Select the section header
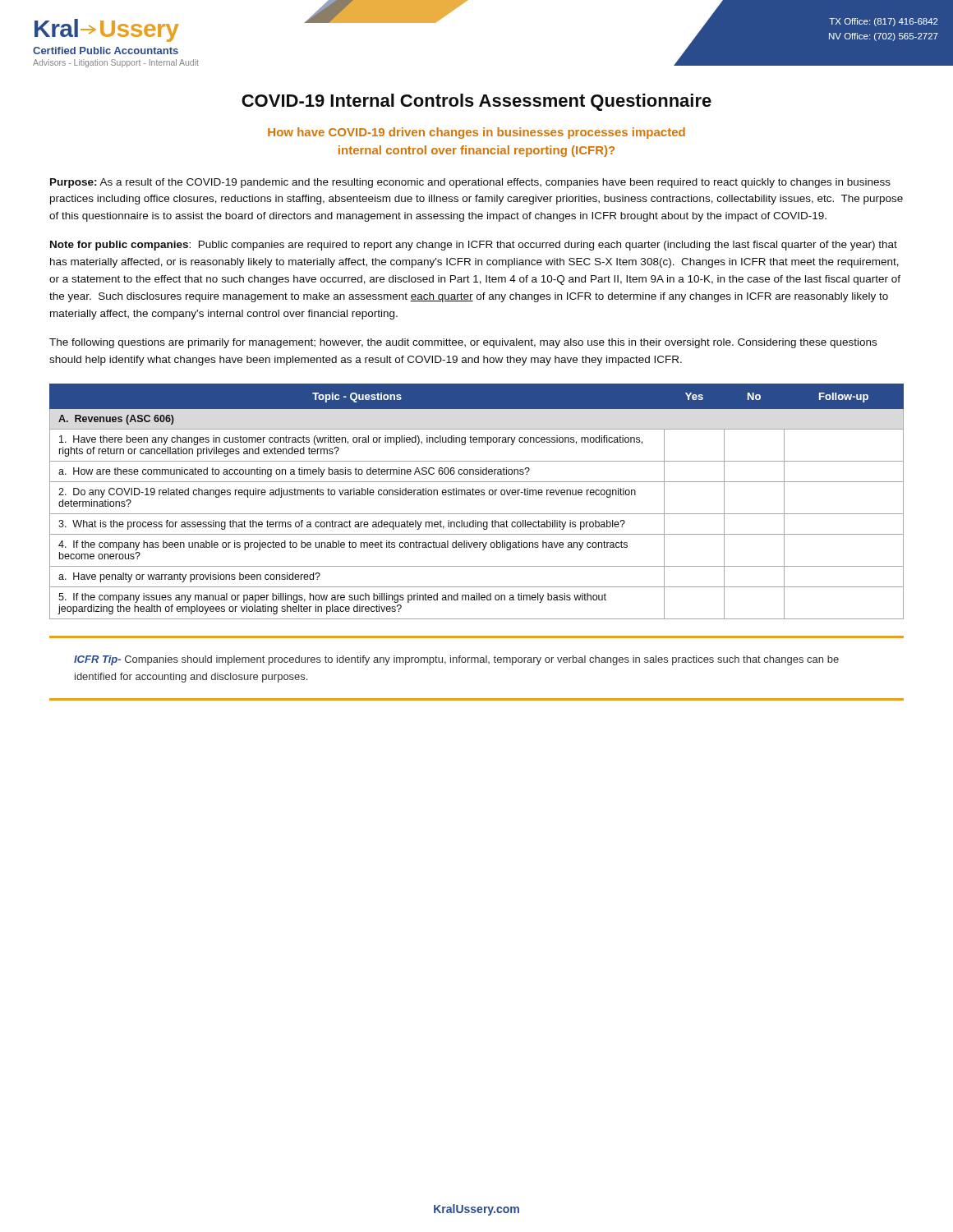The width and height of the screenshot is (953, 1232). (x=476, y=141)
